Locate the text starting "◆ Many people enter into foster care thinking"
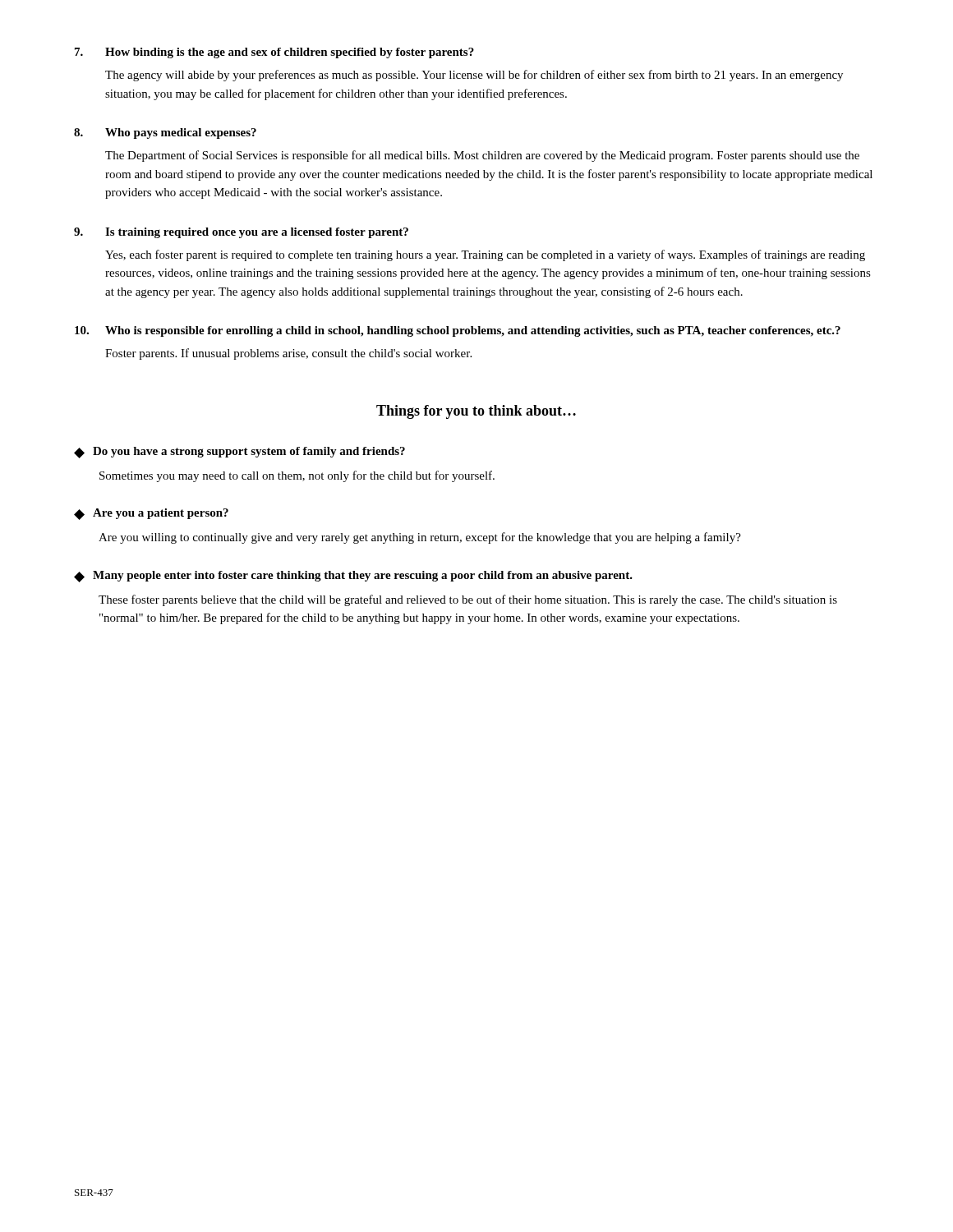The width and height of the screenshot is (953, 1232). 476,597
